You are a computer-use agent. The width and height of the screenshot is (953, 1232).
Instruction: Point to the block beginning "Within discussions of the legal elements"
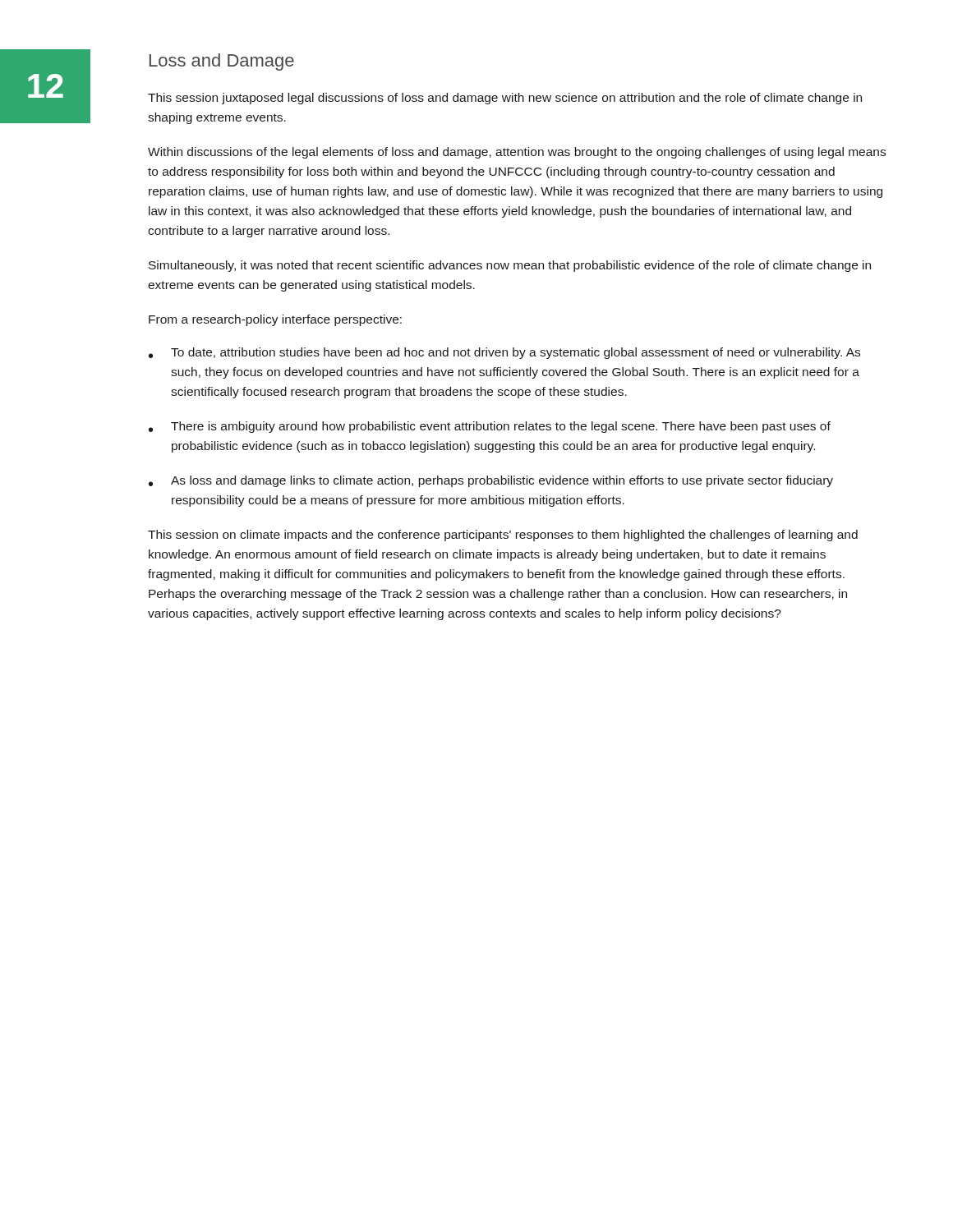click(x=517, y=191)
